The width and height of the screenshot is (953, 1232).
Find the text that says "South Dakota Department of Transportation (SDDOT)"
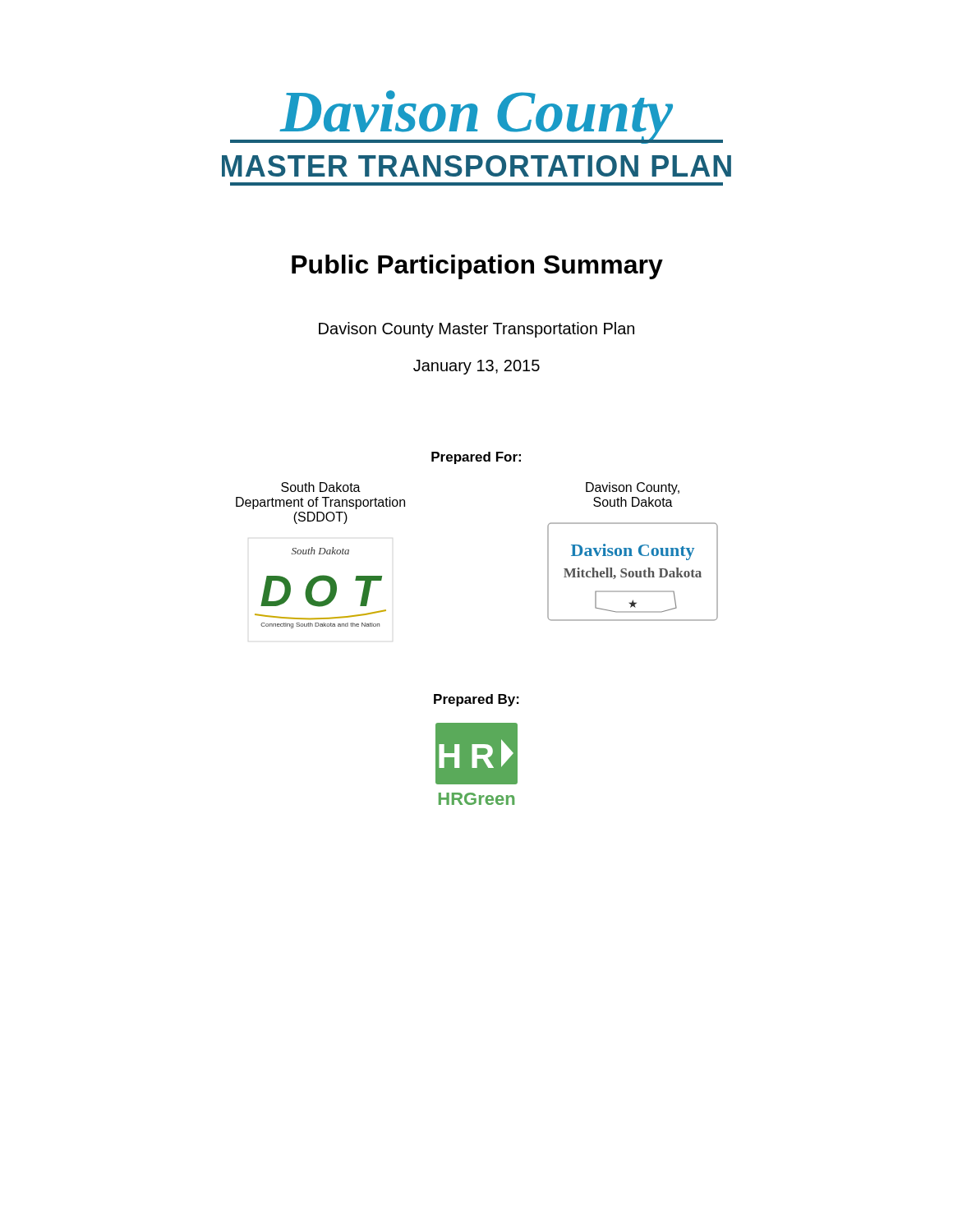320,502
